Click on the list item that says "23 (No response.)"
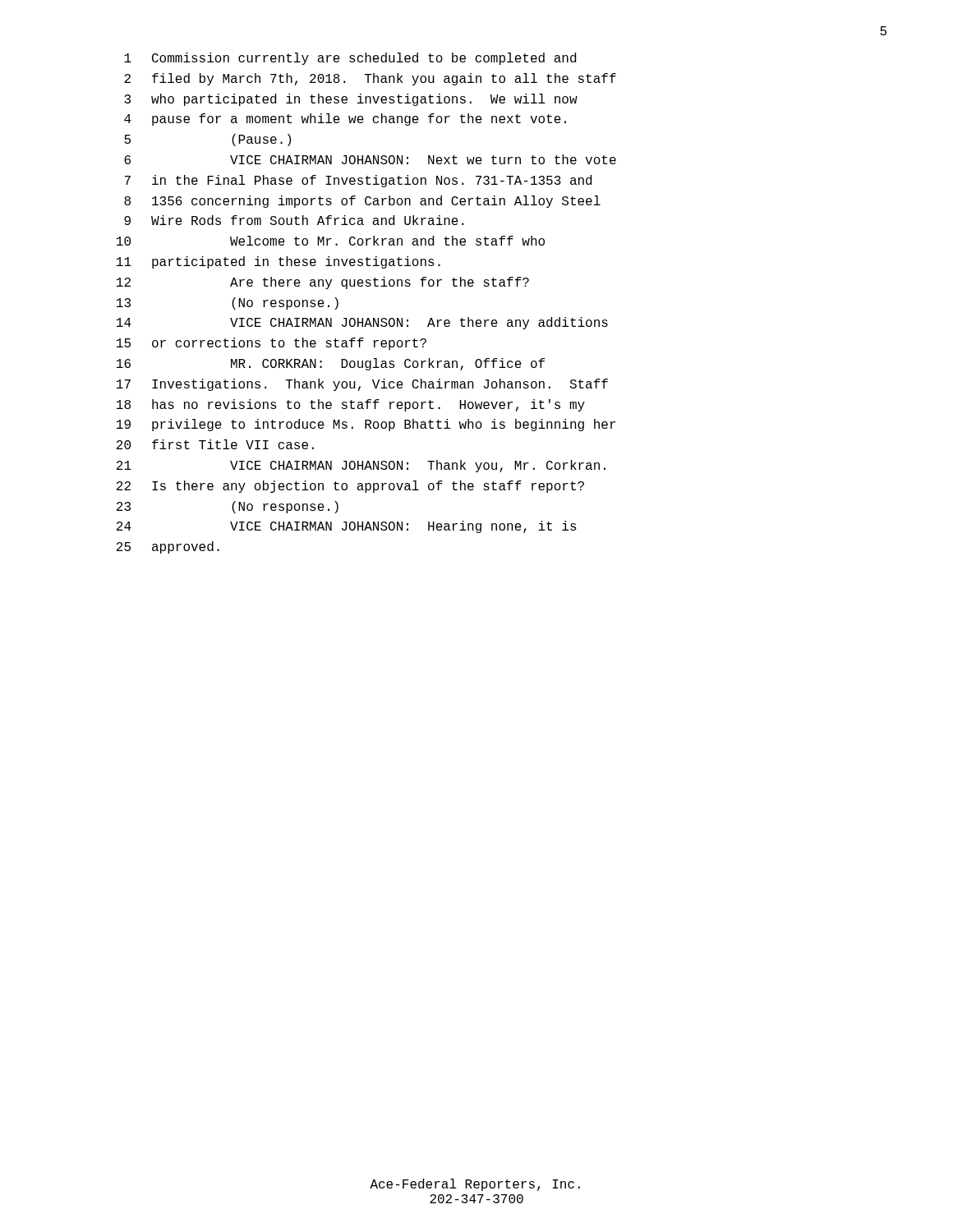This screenshot has height=1232, width=953. (228, 507)
